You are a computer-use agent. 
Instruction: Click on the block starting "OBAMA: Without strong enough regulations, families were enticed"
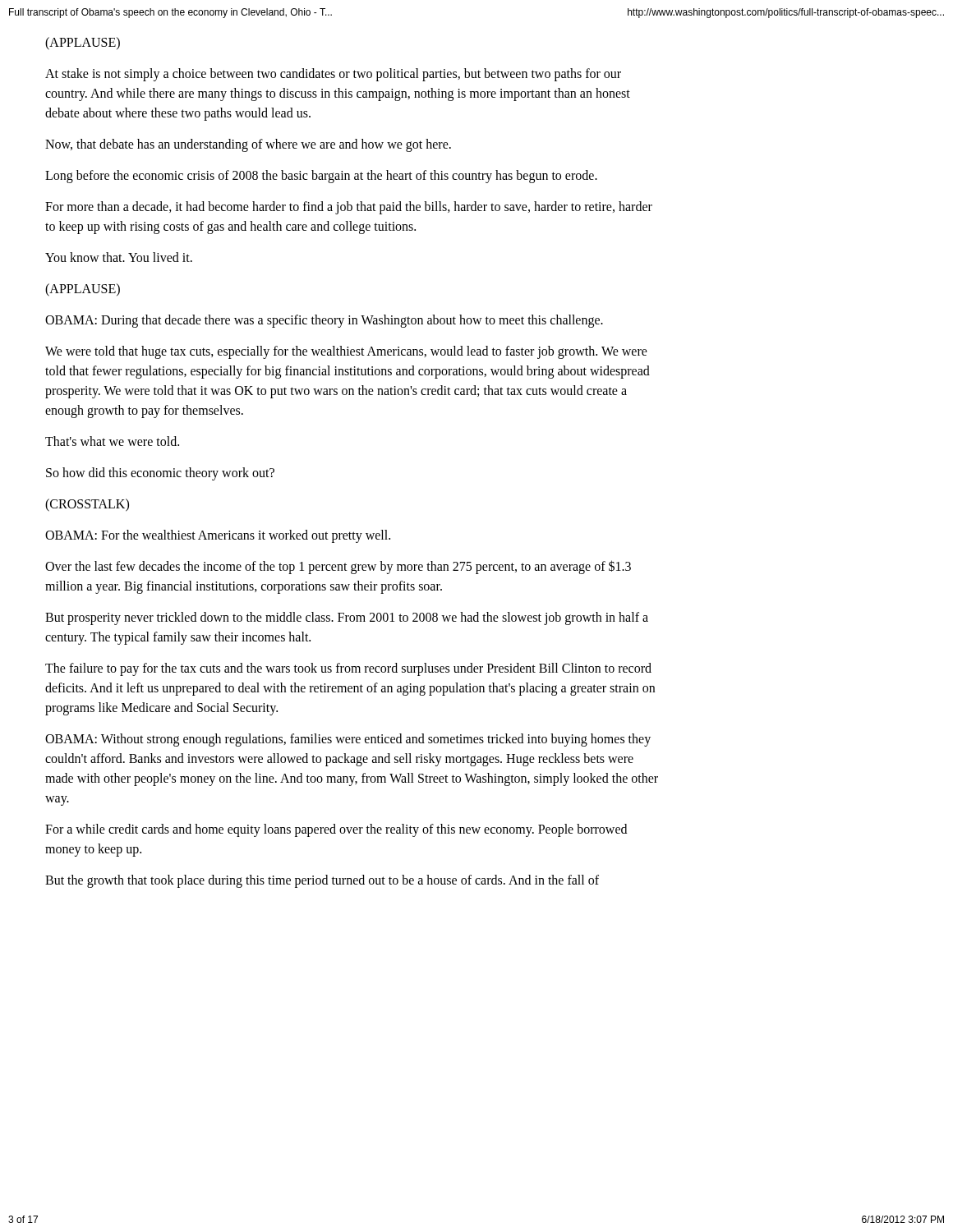coord(352,768)
